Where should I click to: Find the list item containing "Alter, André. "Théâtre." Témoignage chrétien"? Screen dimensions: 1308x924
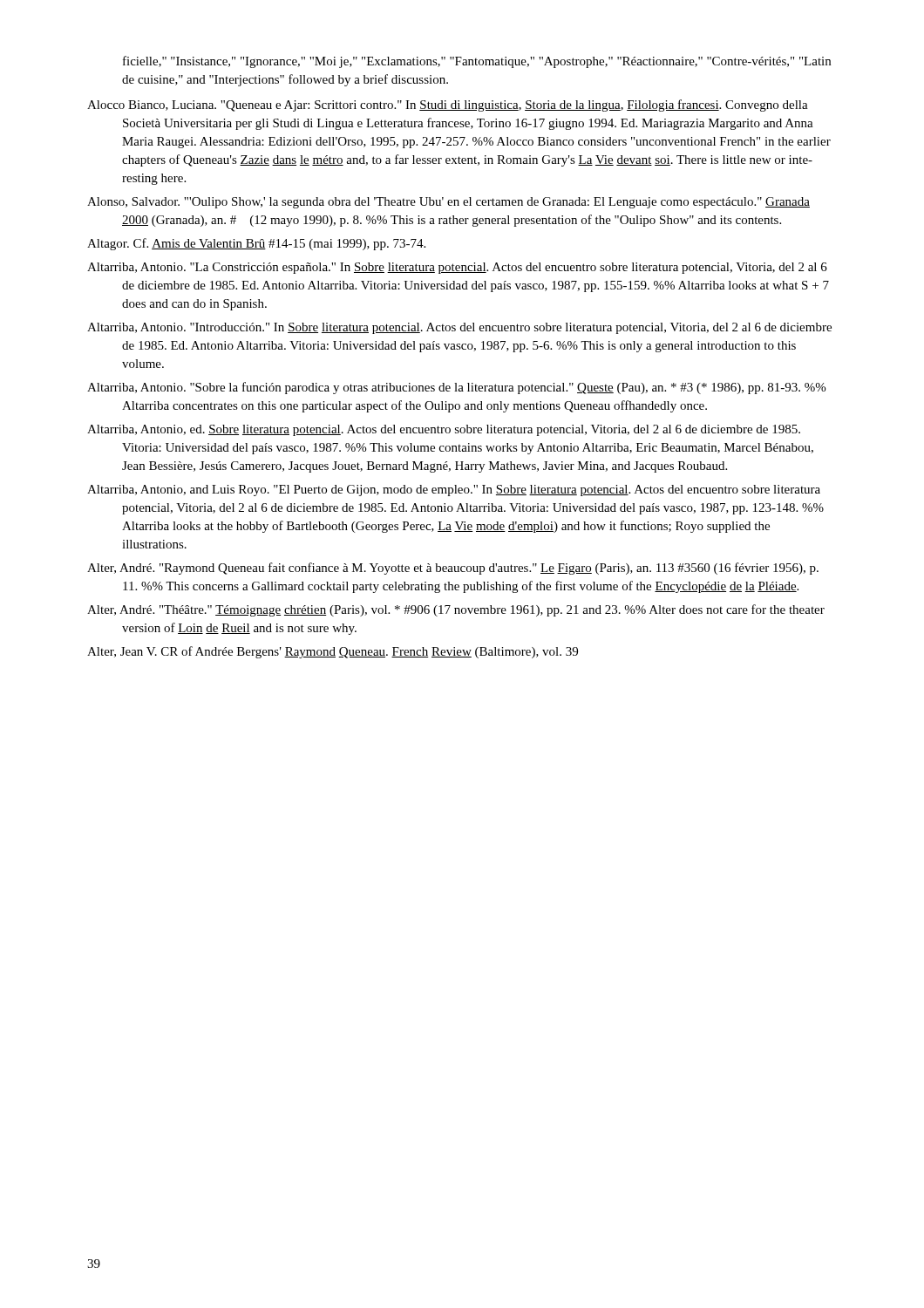pyautogui.click(x=456, y=619)
